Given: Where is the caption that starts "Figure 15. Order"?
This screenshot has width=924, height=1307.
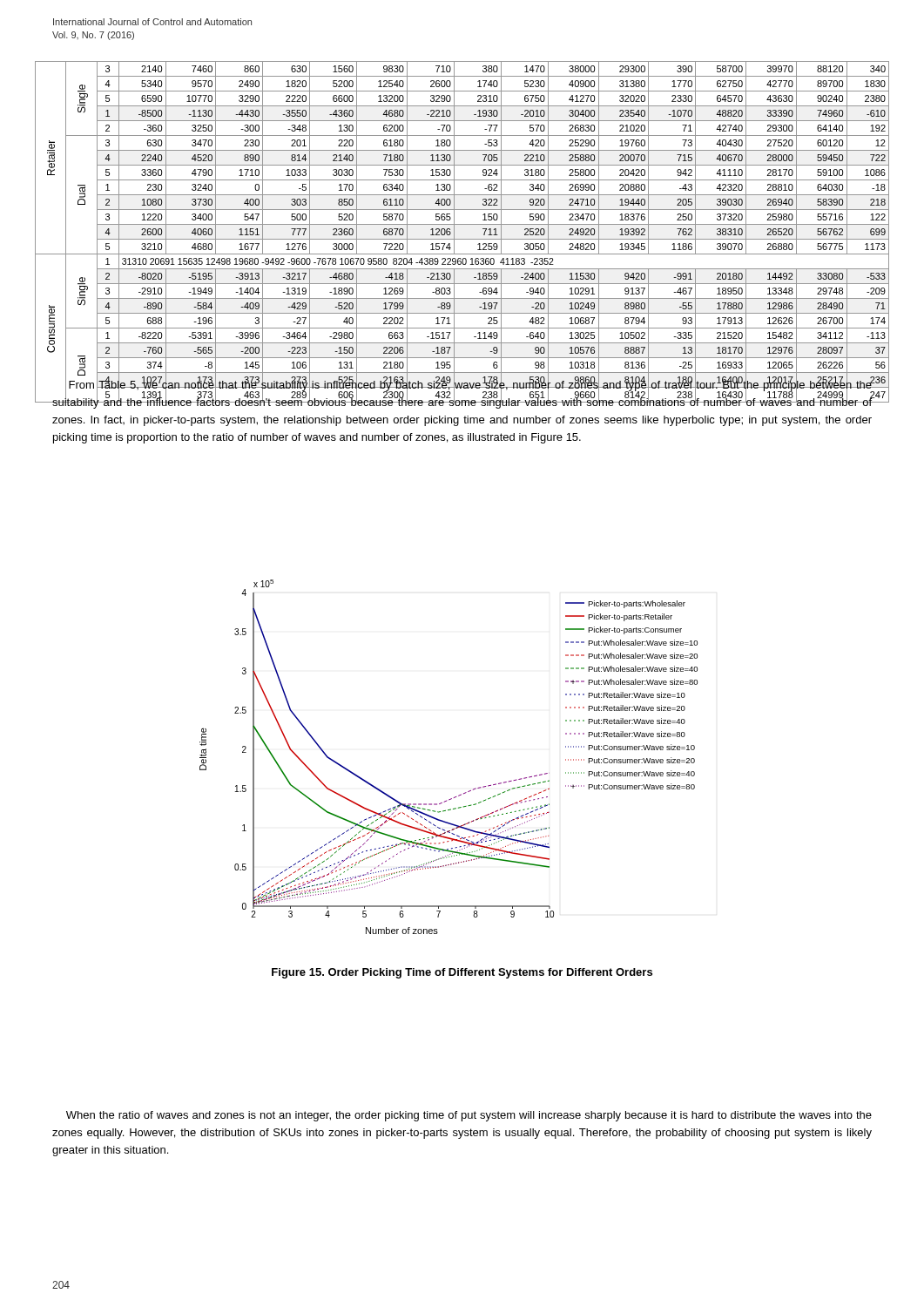Looking at the screenshot, I should (x=462, y=972).
